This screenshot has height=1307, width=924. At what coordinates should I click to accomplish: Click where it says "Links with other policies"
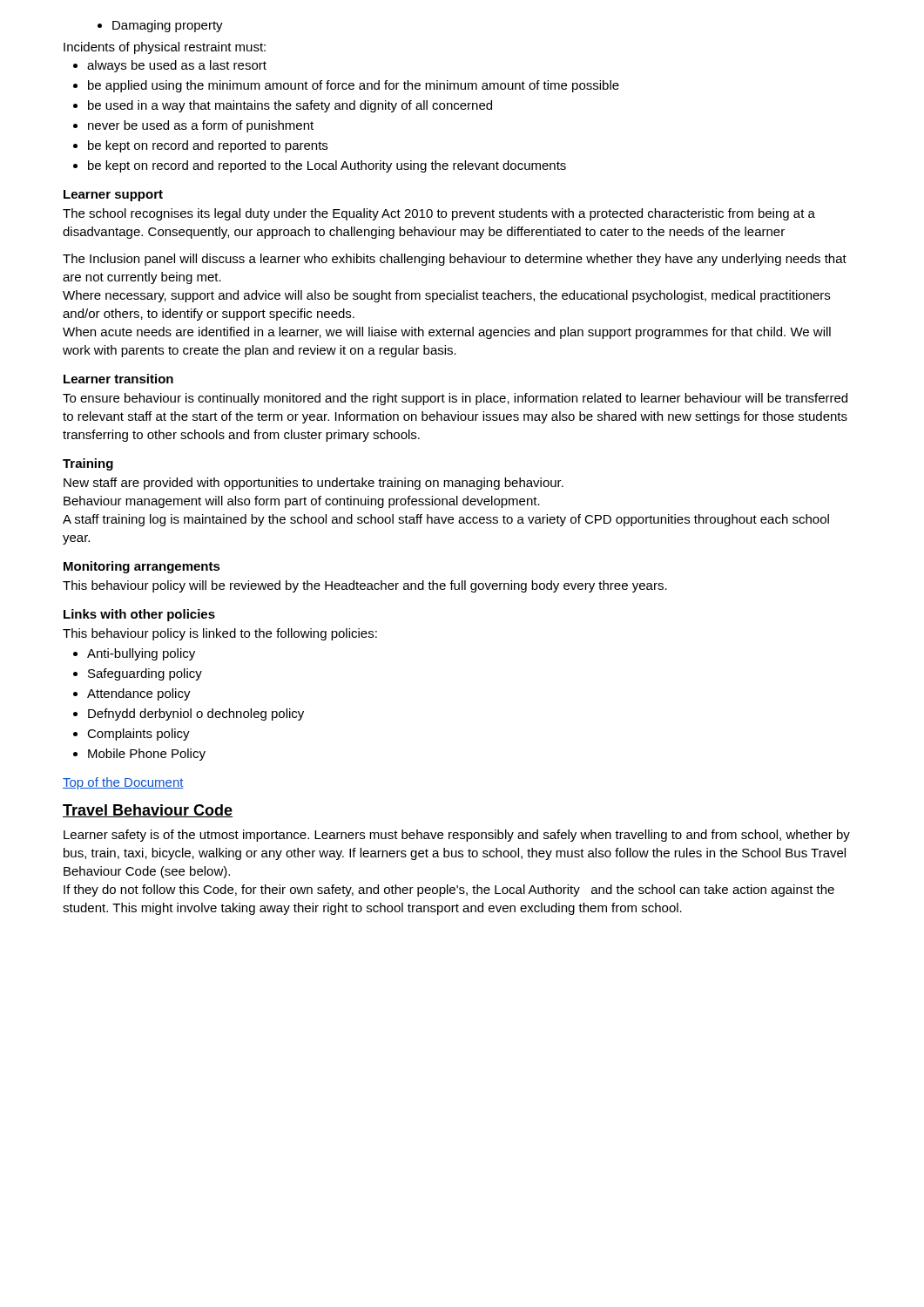coord(139,614)
